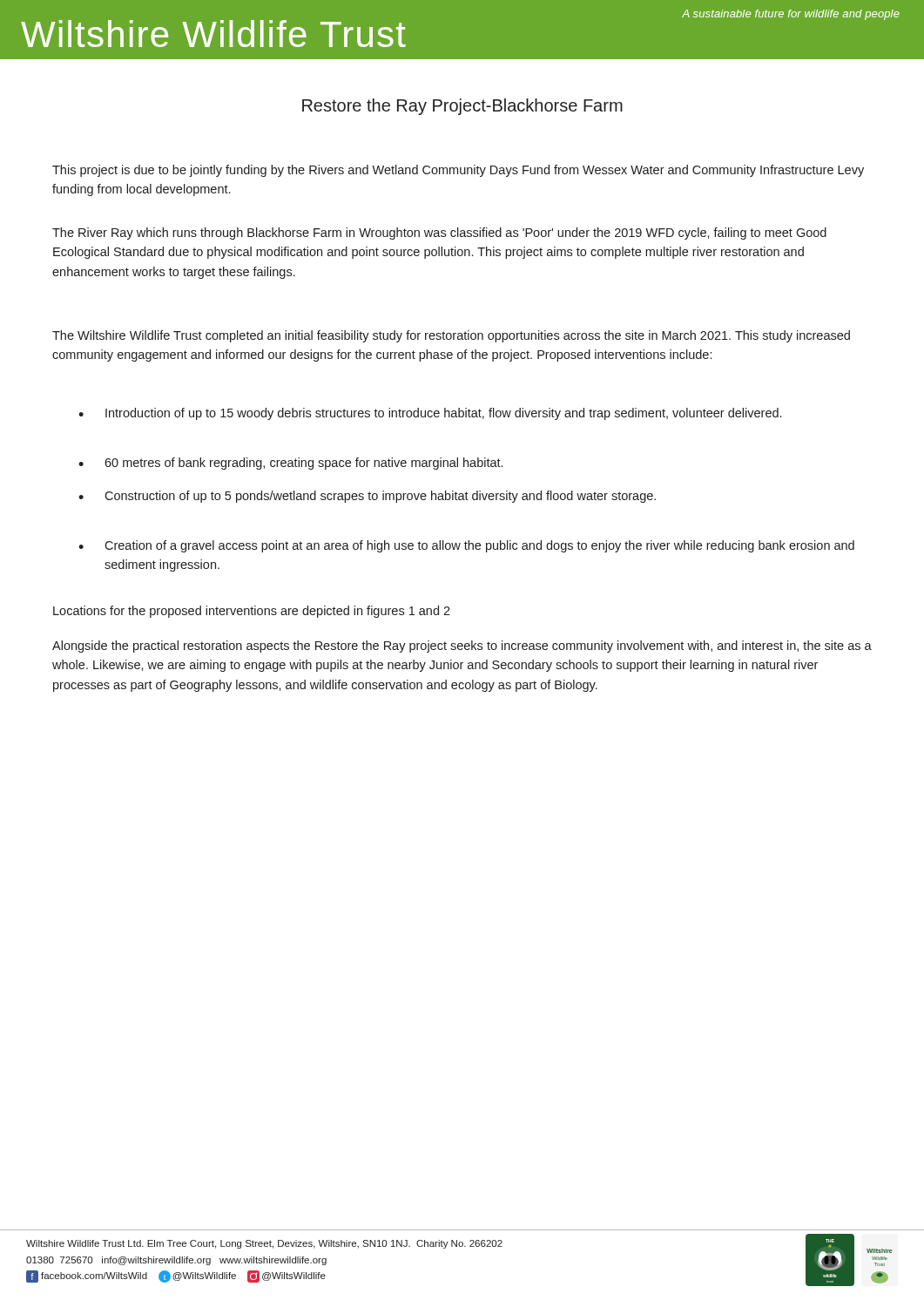Select the region starting "• 60 metres of"
The width and height of the screenshot is (924, 1307).
pos(462,464)
